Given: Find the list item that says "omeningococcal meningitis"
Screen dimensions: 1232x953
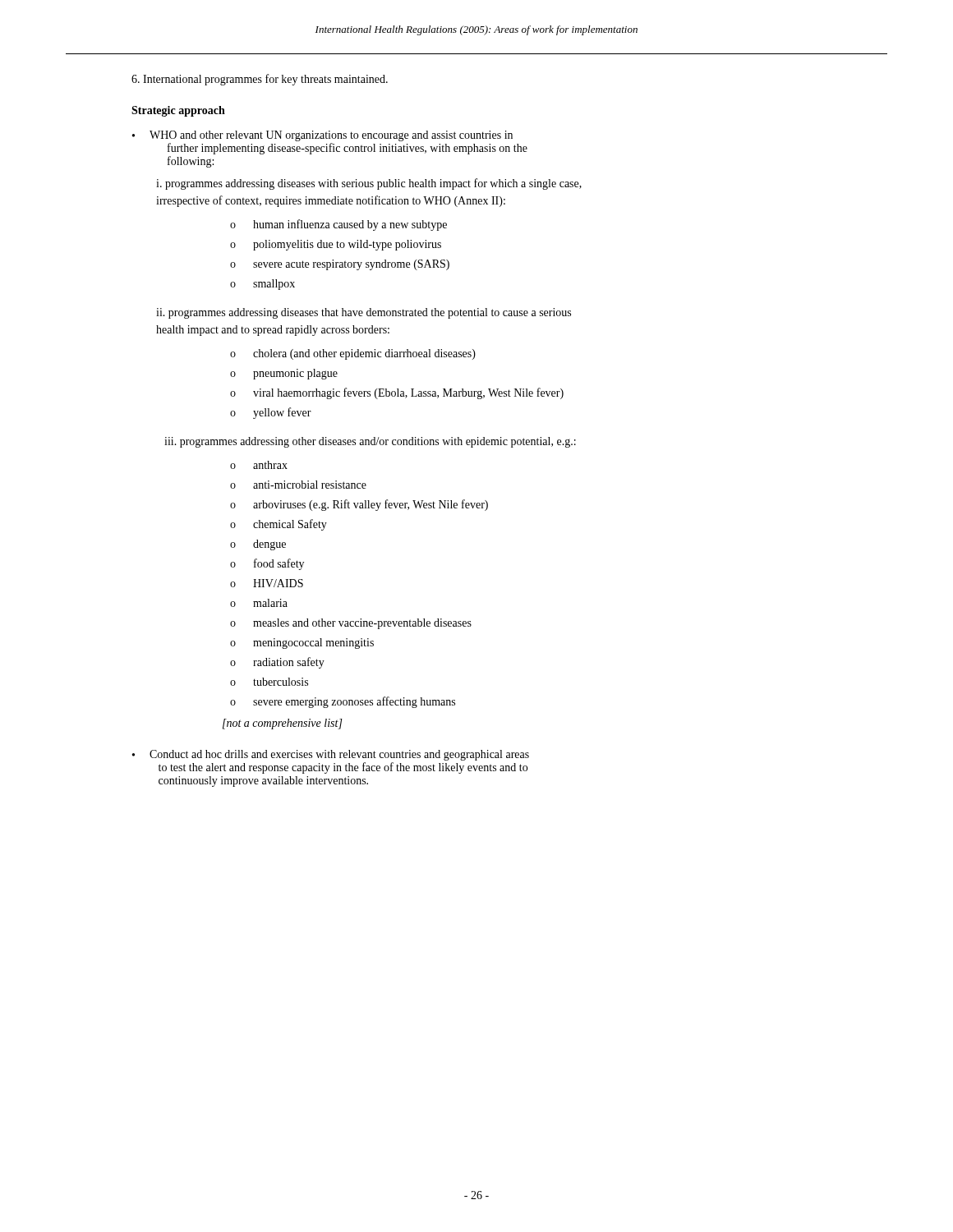Looking at the screenshot, I should coord(302,643).
